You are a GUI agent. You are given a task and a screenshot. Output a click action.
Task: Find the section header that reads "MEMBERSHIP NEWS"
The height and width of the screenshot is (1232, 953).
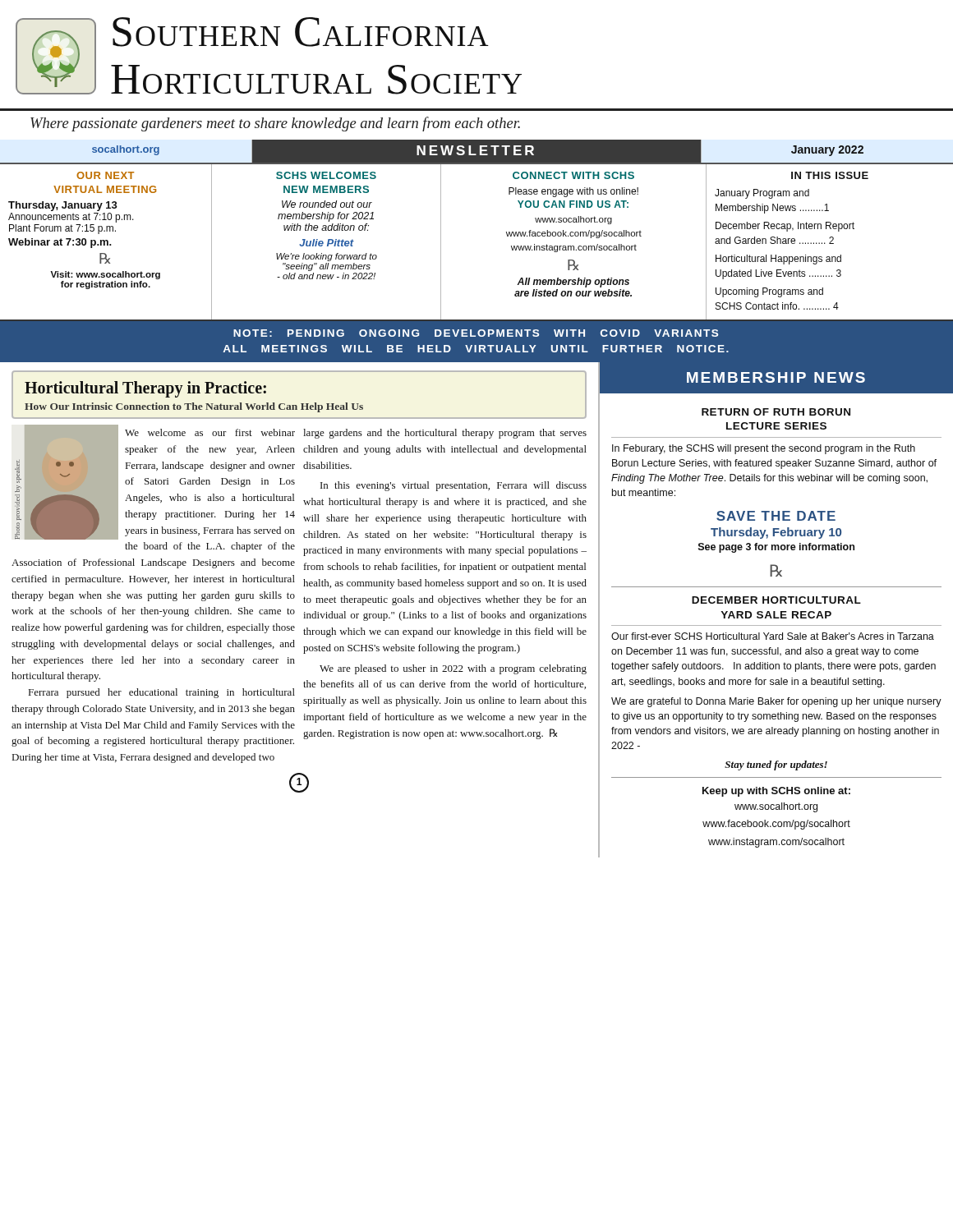776,377
